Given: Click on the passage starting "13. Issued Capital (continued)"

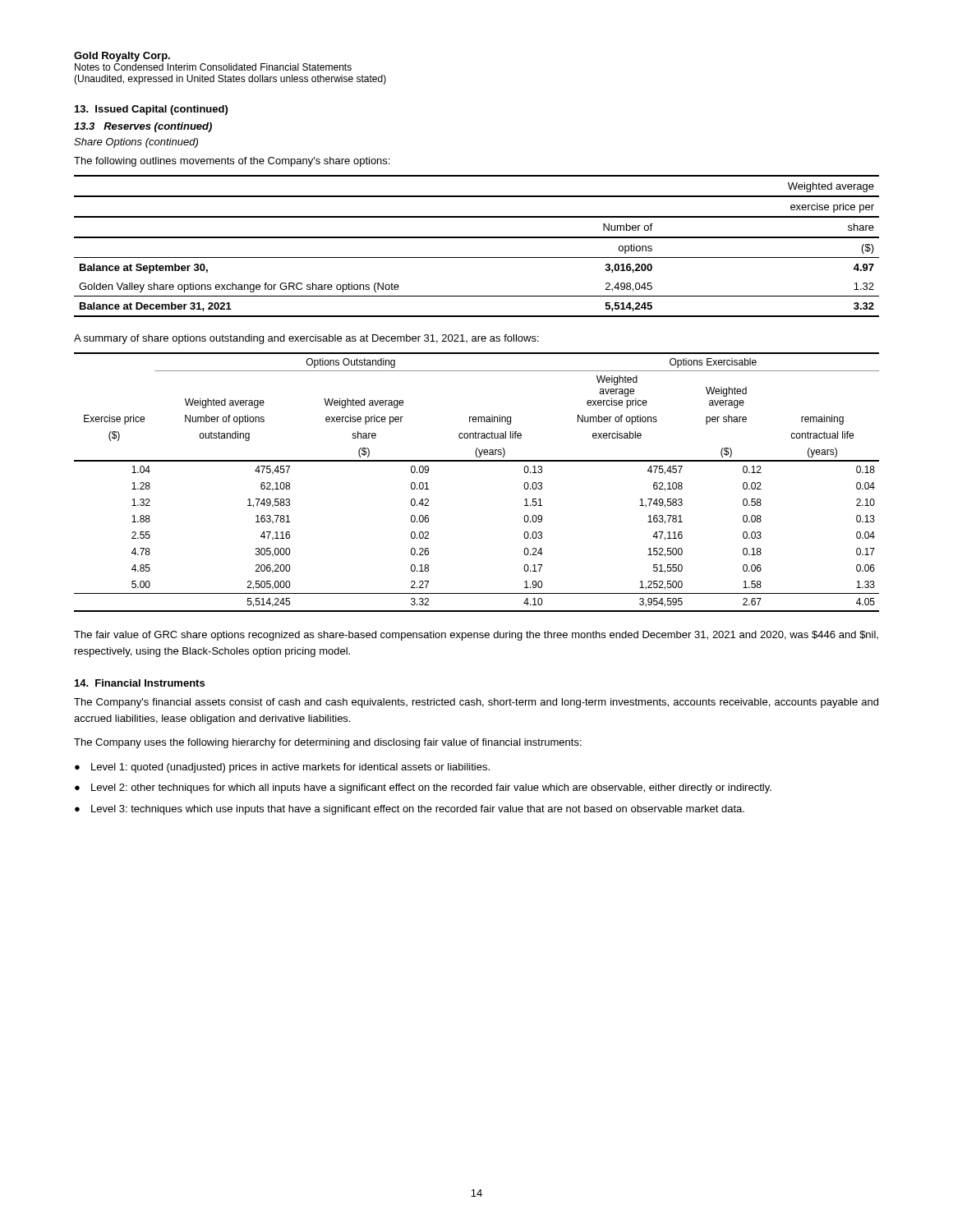Looking at the screenshot, I should tap(151, 109).
